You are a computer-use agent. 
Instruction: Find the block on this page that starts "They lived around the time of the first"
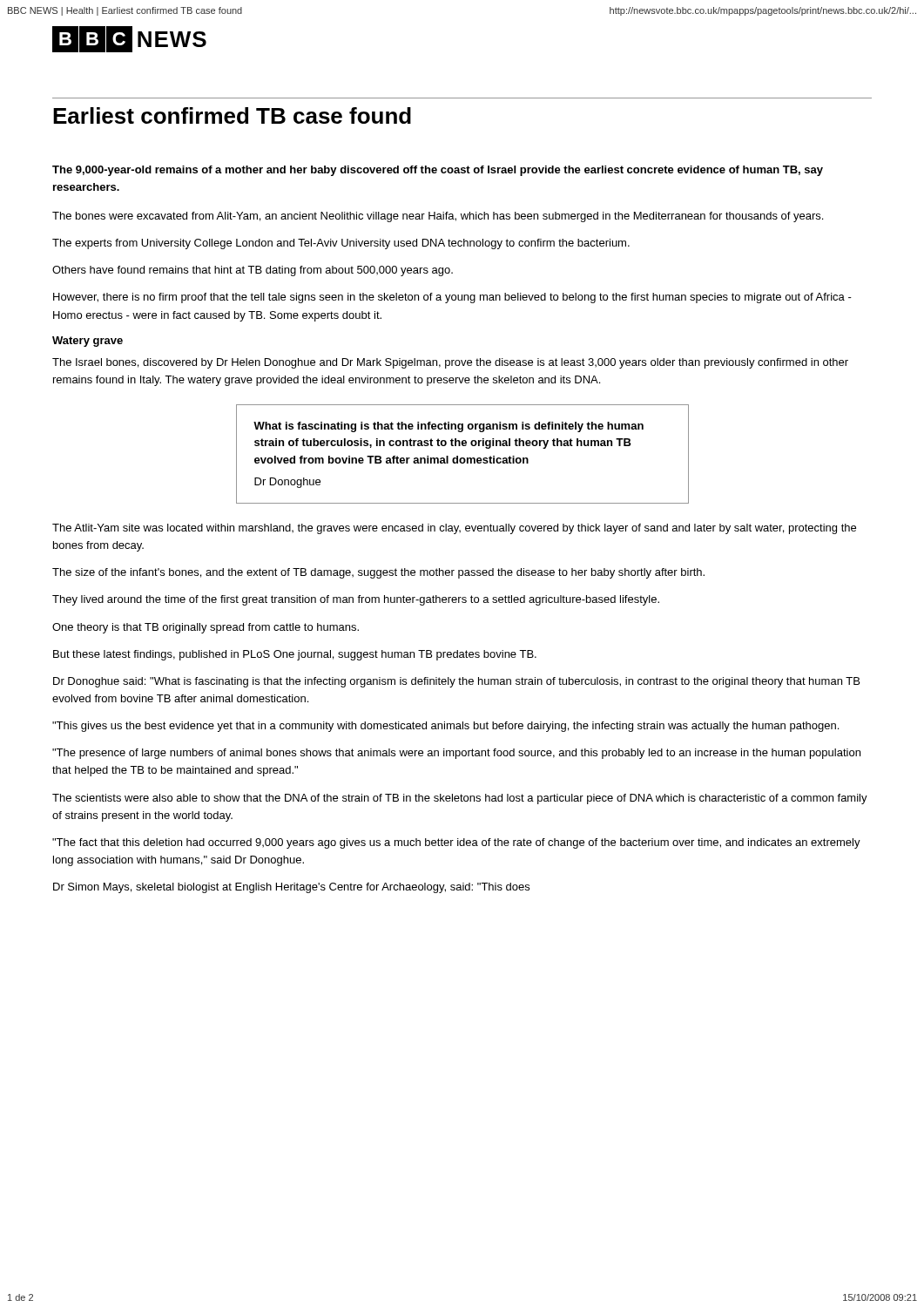tap(356, 599)
